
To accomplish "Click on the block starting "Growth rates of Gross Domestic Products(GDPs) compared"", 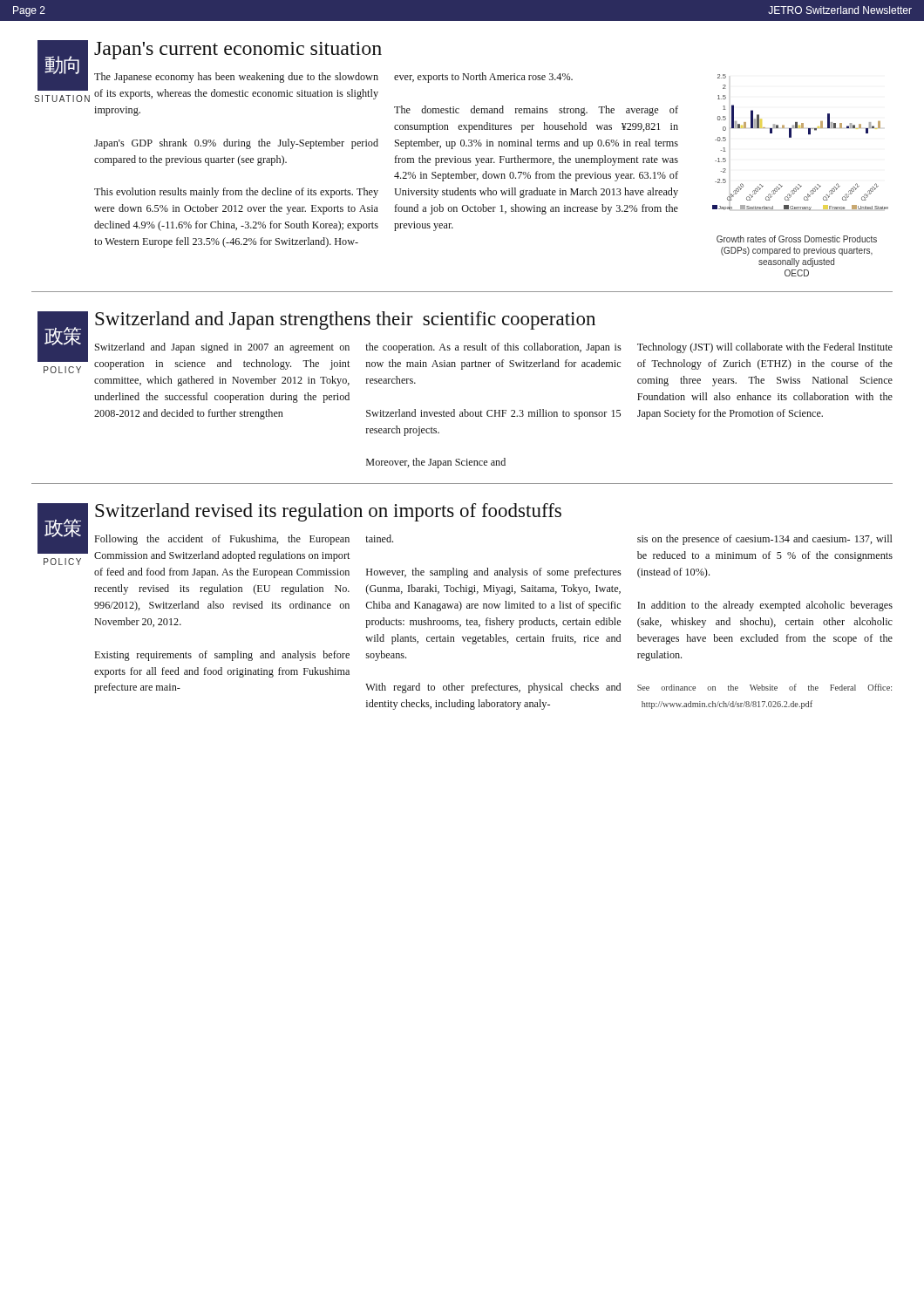I will tap(797, 256).
